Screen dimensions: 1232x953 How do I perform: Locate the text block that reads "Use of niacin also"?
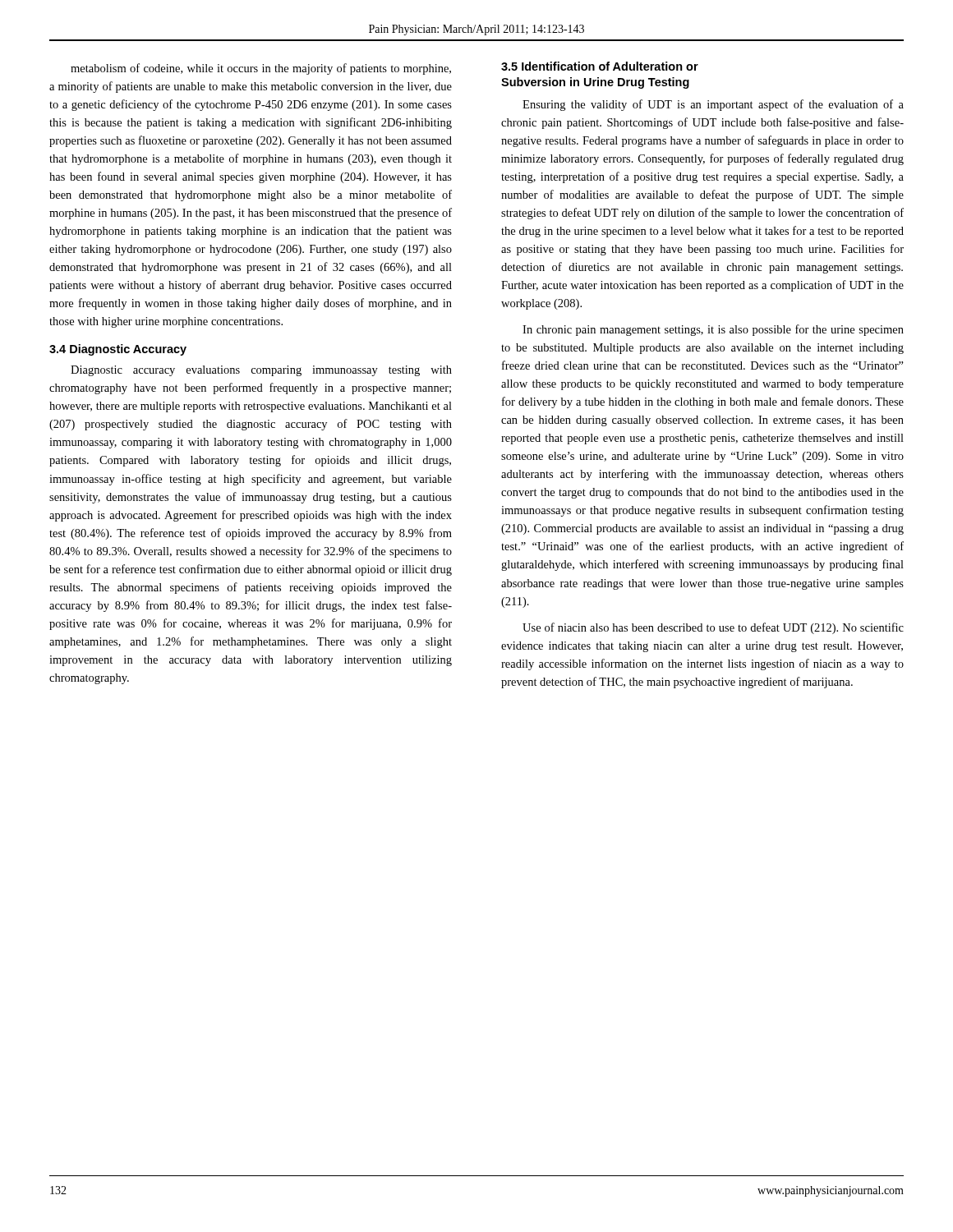click(702, 654)
